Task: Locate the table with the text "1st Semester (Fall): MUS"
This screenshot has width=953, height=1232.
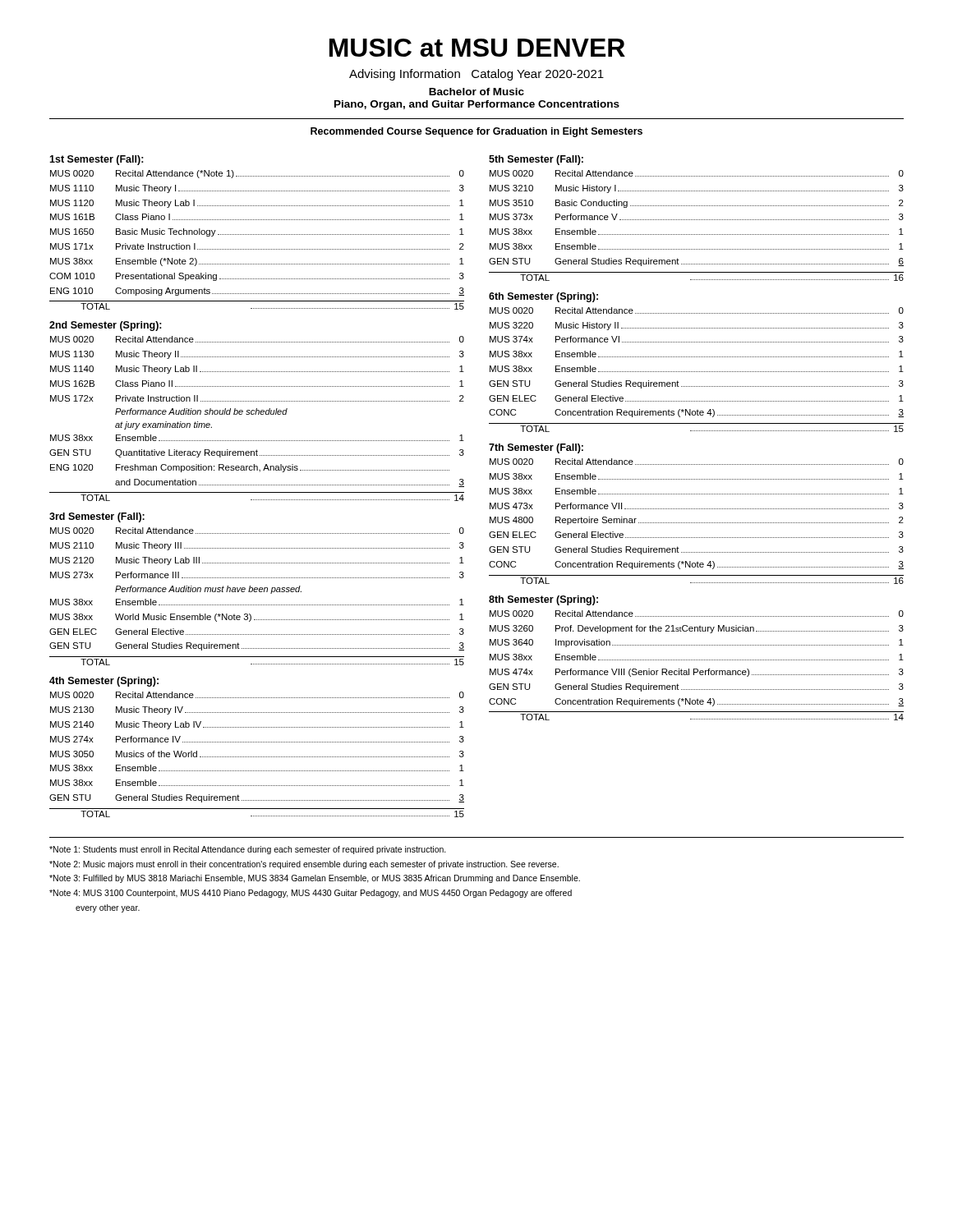Action: [x=257, y=233]
